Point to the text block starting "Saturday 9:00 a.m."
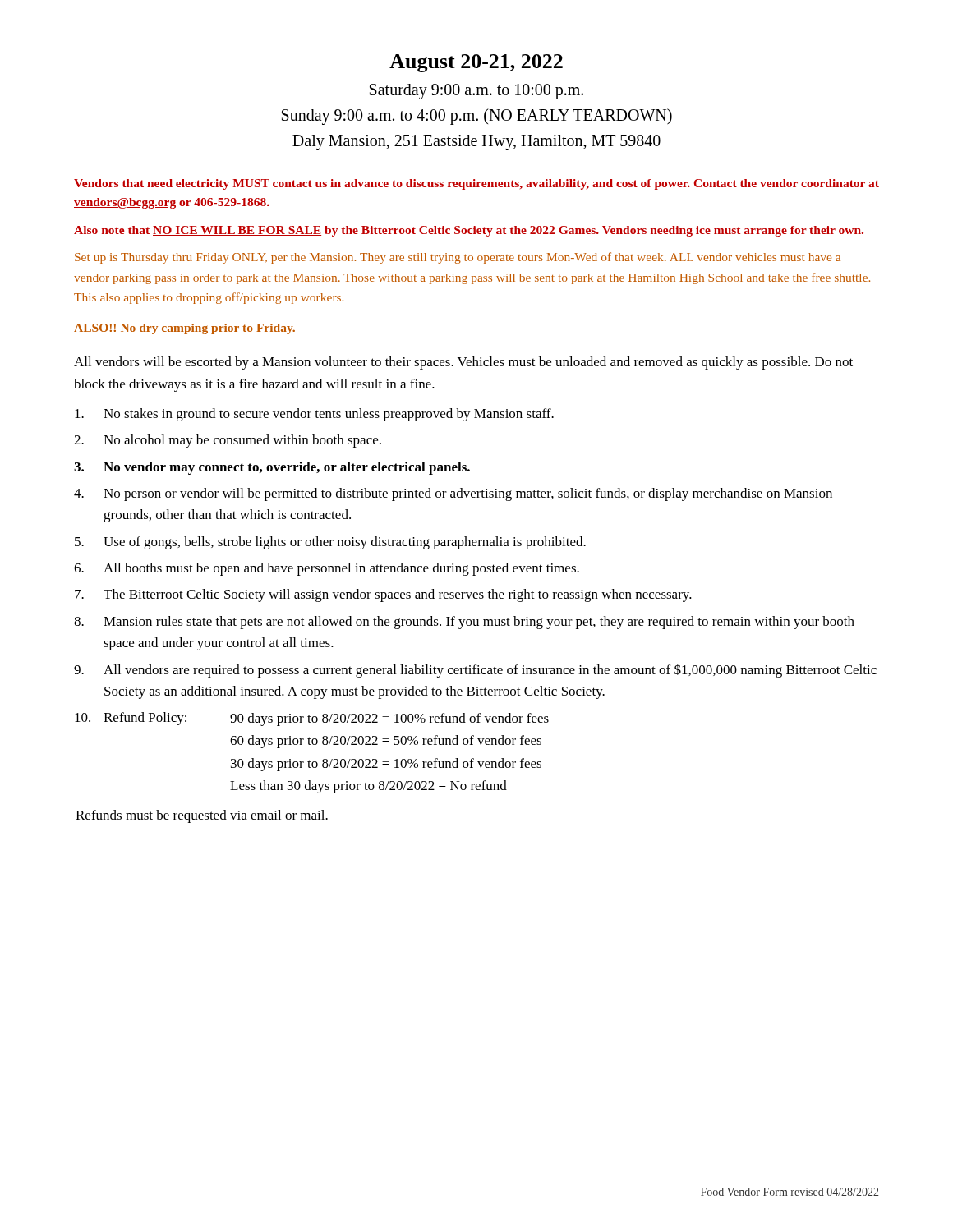Image resolution: width=953 pixels, height=1232 pixels. pyautogui.click(x=476, y=90)
